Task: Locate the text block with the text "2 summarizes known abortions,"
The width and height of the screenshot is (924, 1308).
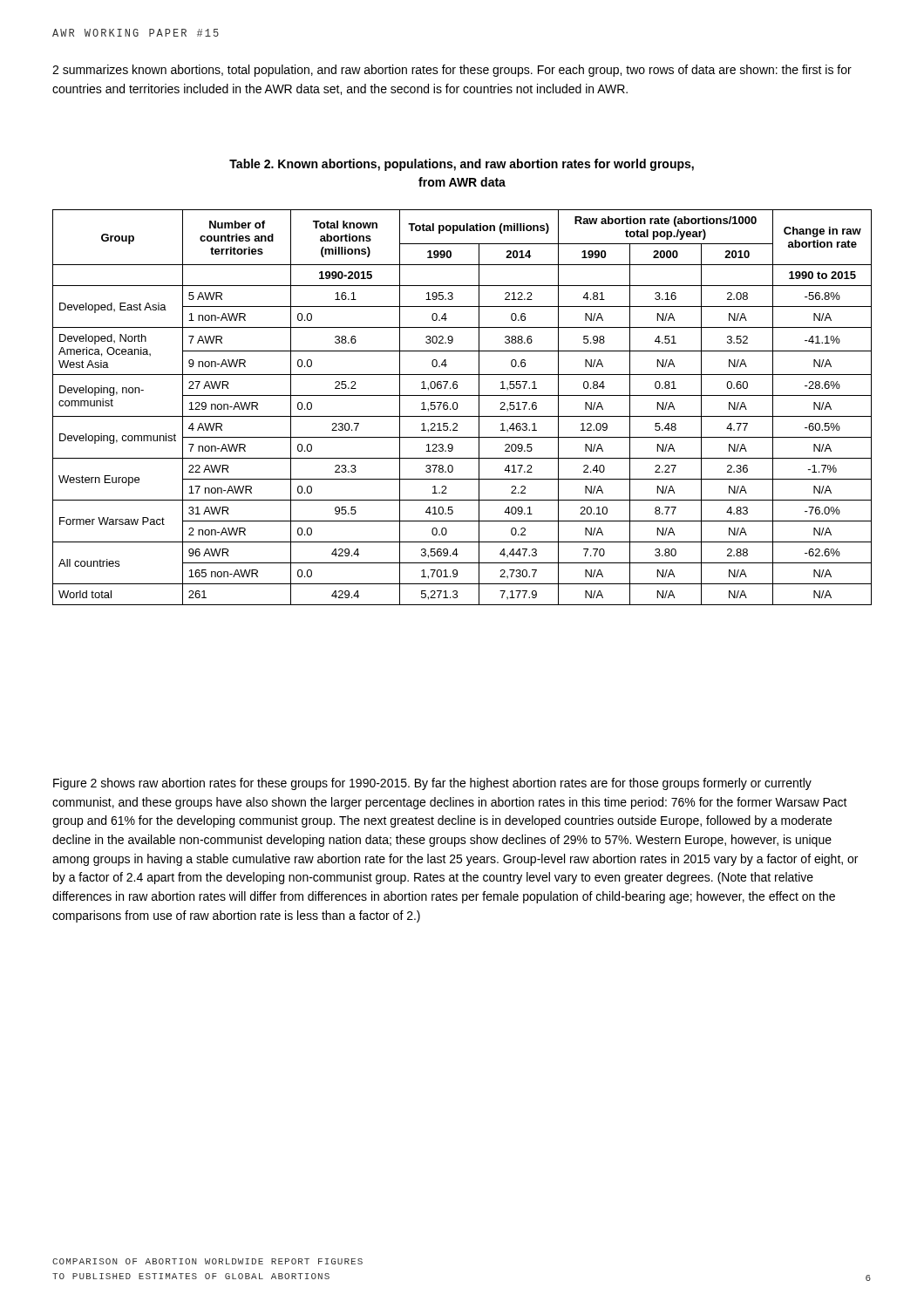Action: tap(452, 79)
